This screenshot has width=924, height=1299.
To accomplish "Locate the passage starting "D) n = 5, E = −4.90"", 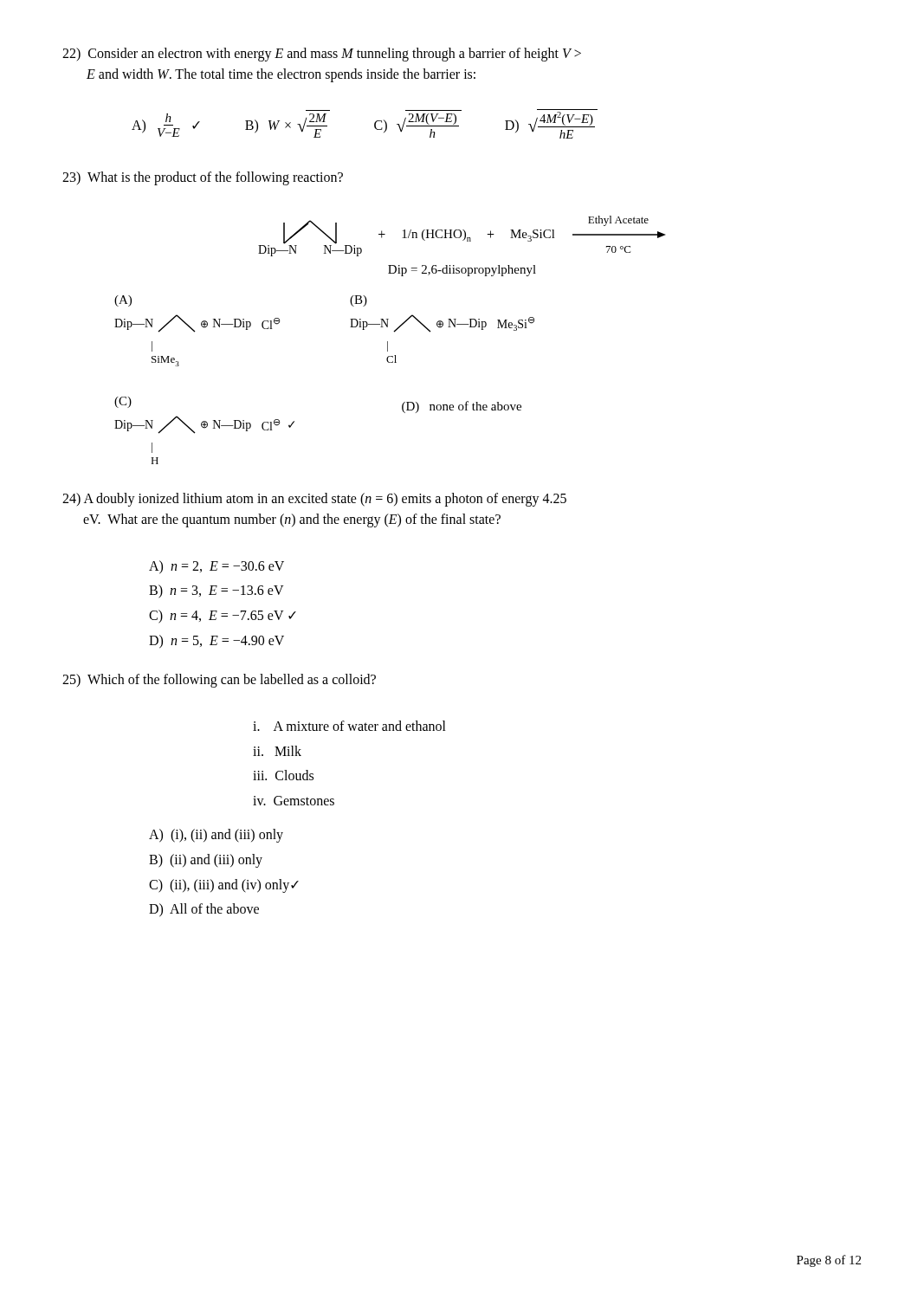I will 217,640.
